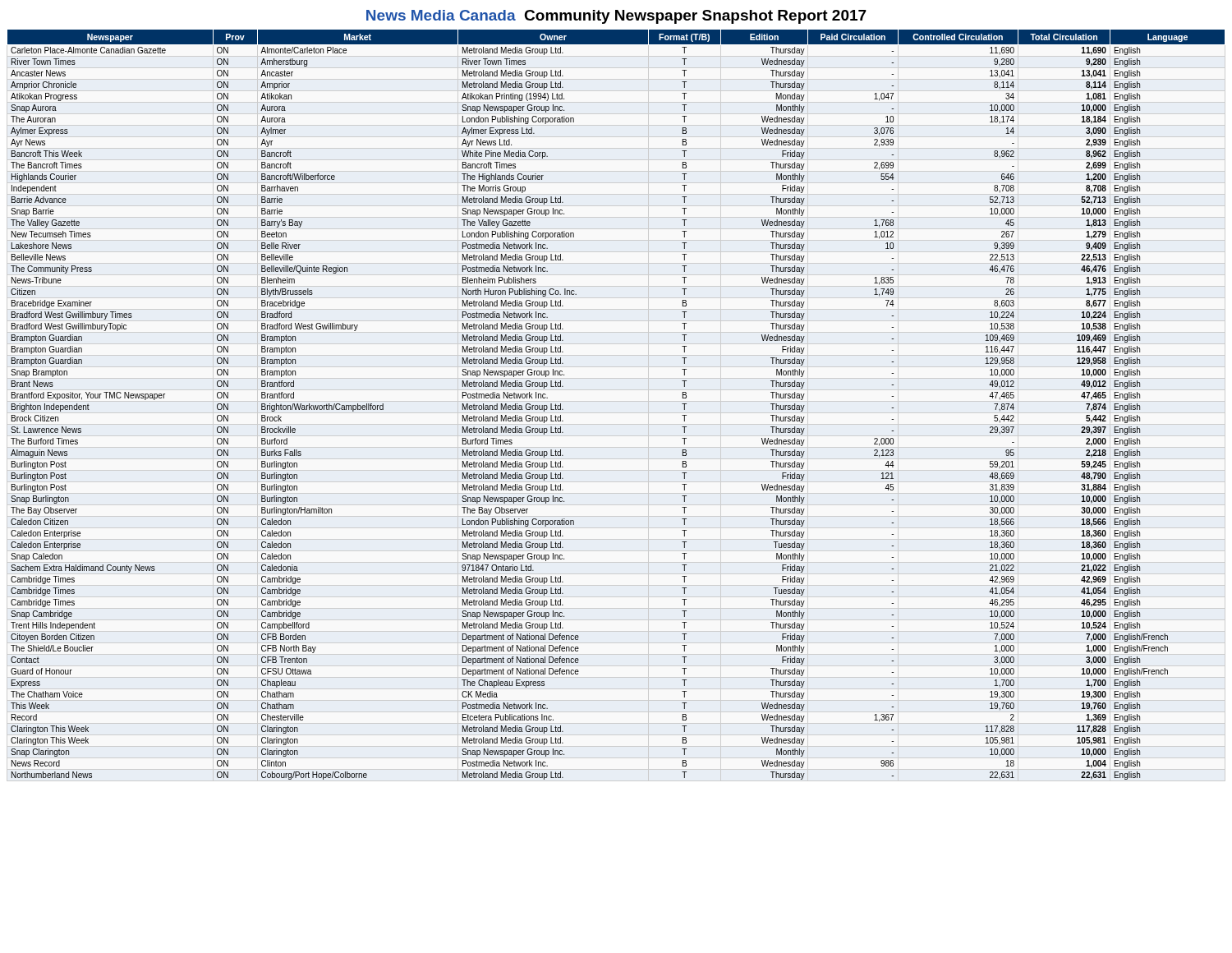Viewport: 1232px width, 953px height.
Task: Point to the region starting "News Media Canada Community Newspaper Snapshot Report 2017"
Action: point(616,15)
